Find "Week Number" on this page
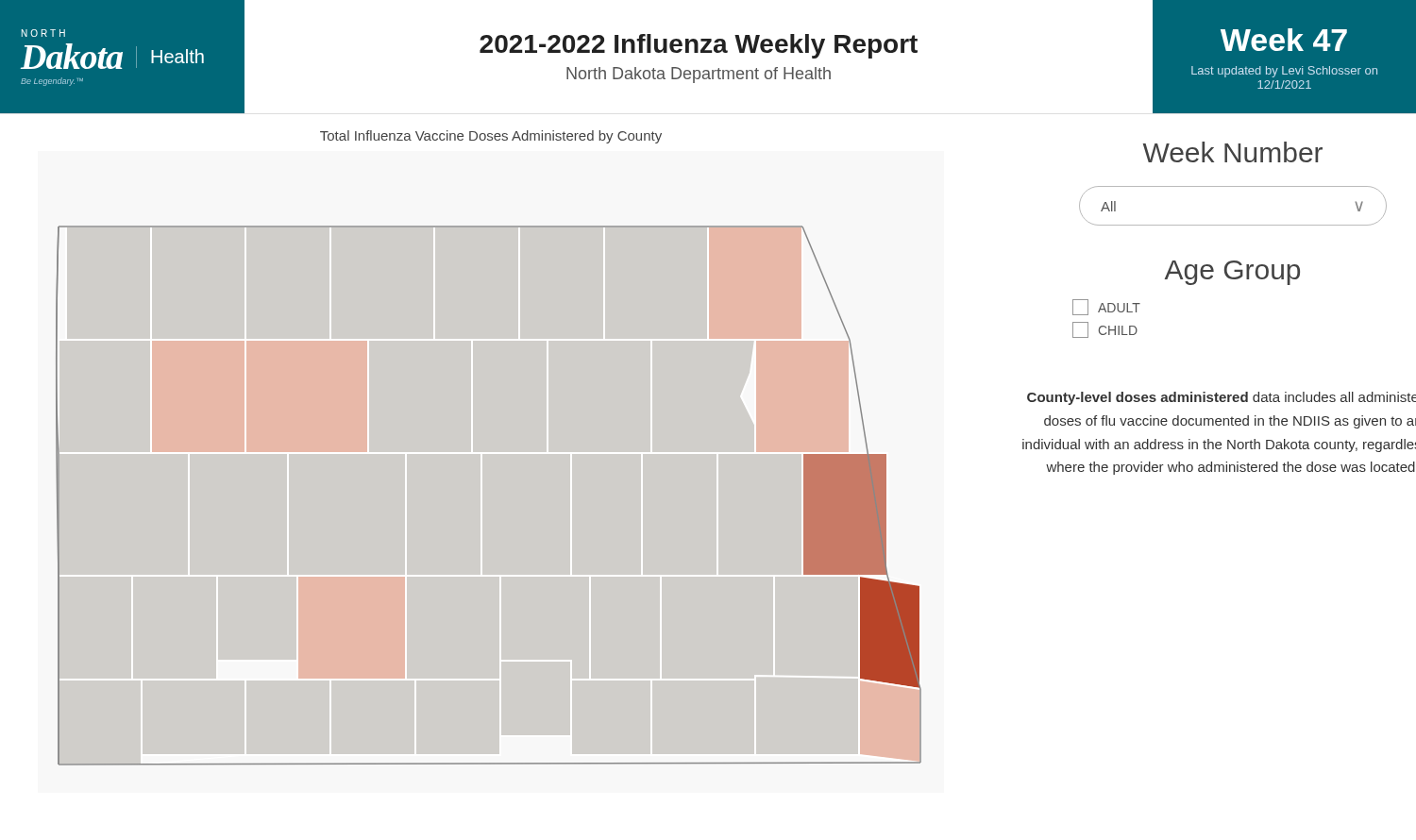This screenshot has height=840, width=1416. 1233,152
